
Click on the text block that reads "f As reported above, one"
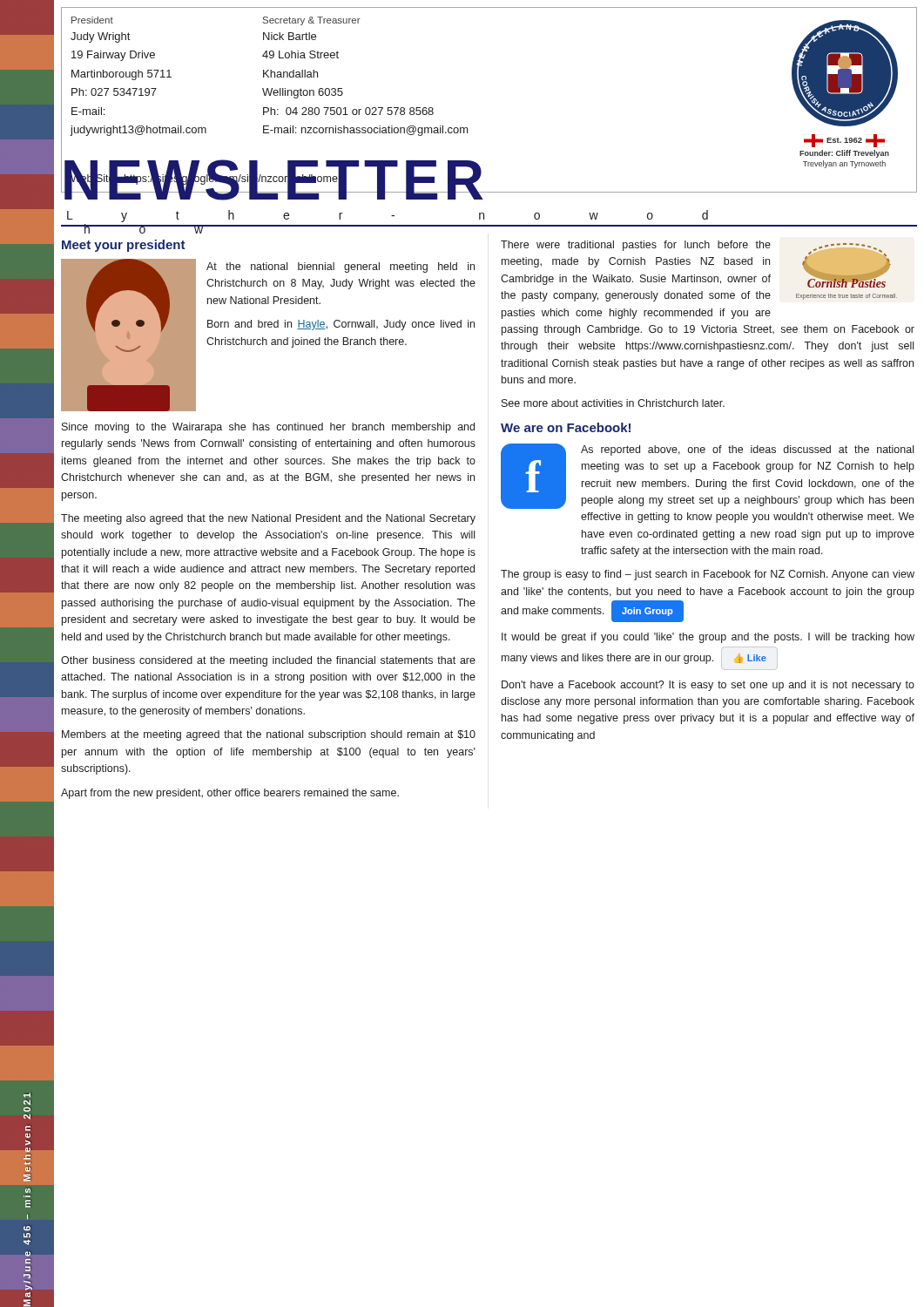pyautogui.click(x=708, y=593)
